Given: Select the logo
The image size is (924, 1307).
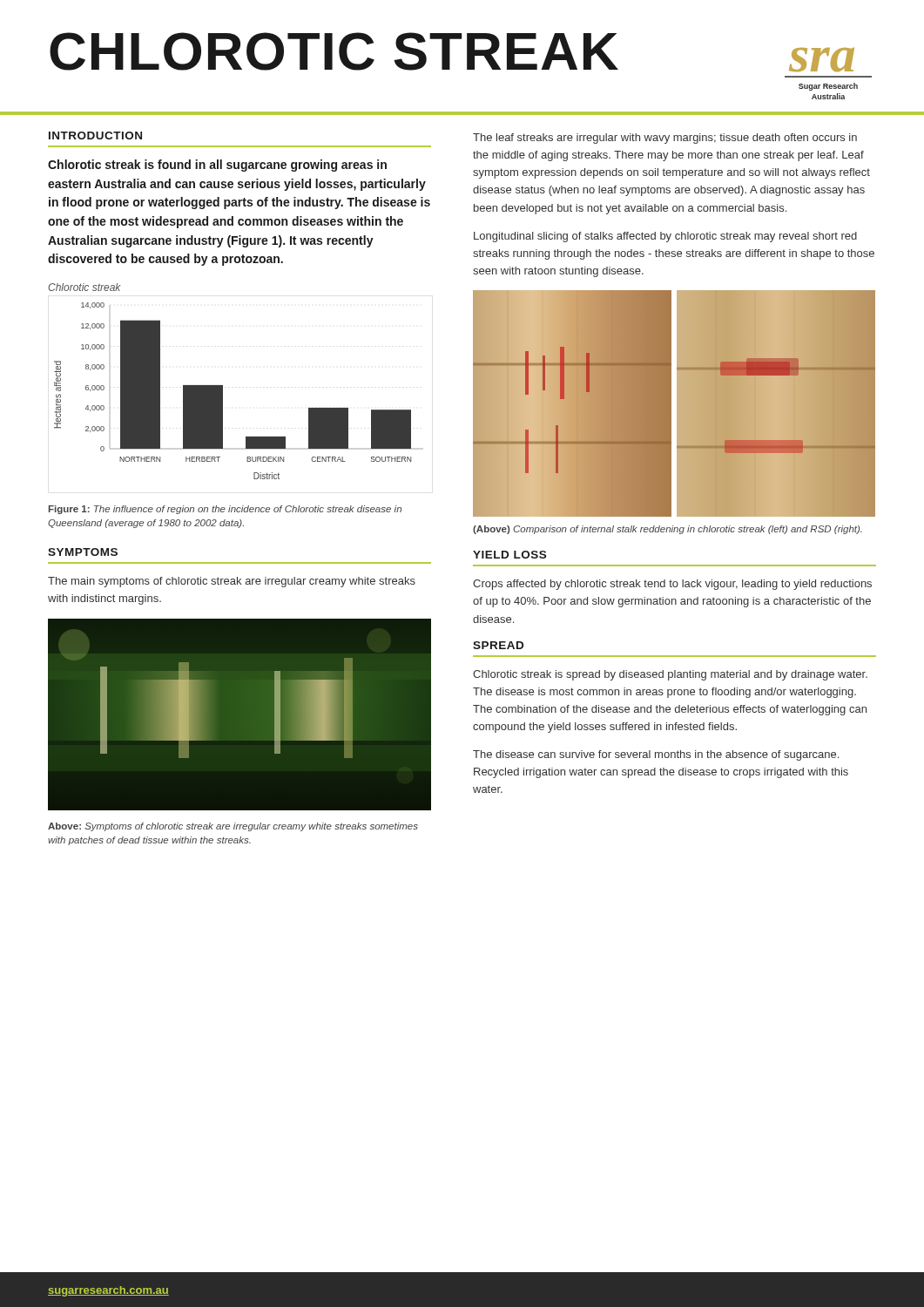Looking at the screenshot, I should 828,63.
